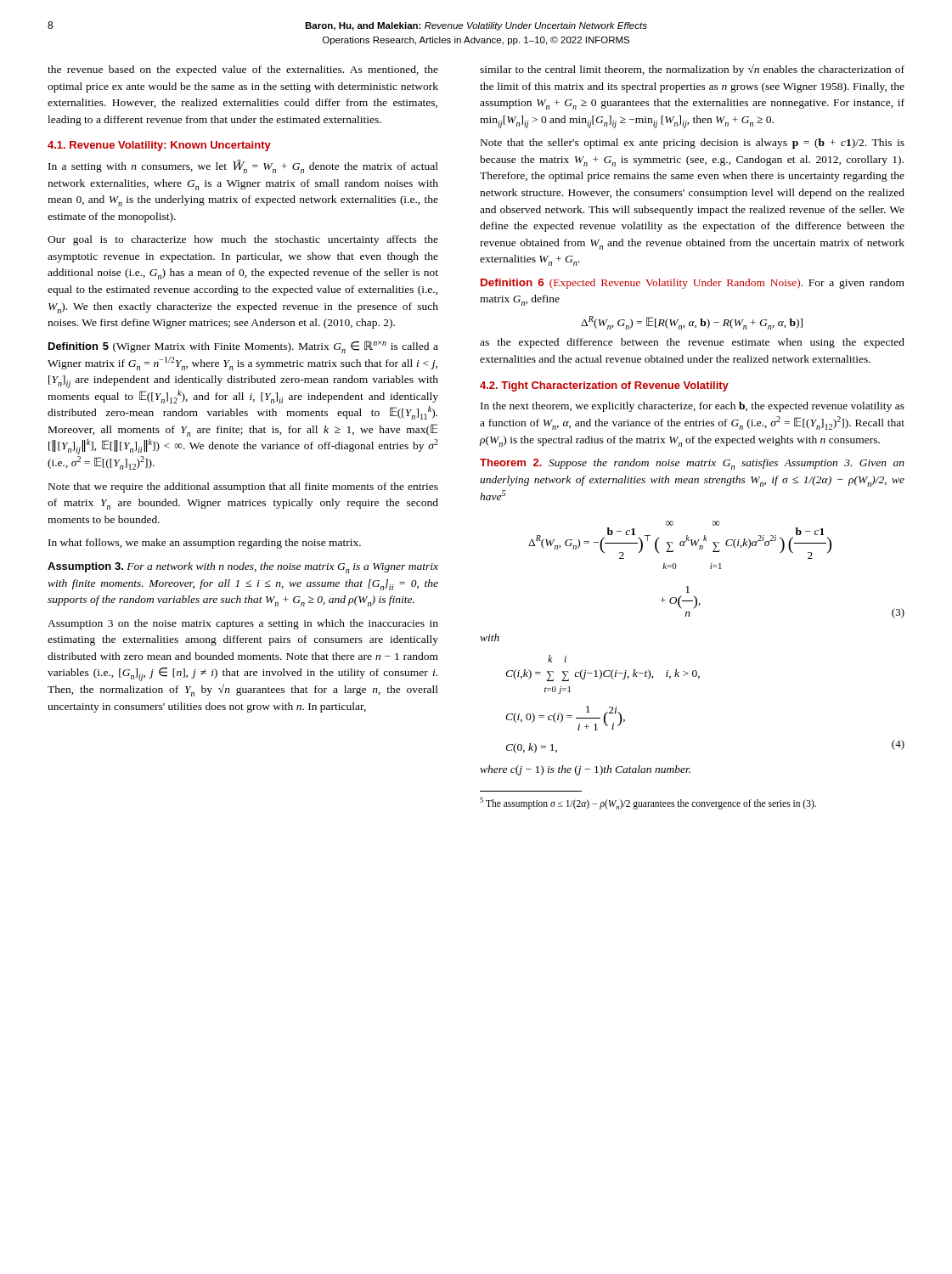Find the region starting "4.2. Tight Characterization of Revenue Volatility"
Viewport: 952px width, 1274px height.
coord(604,385)
